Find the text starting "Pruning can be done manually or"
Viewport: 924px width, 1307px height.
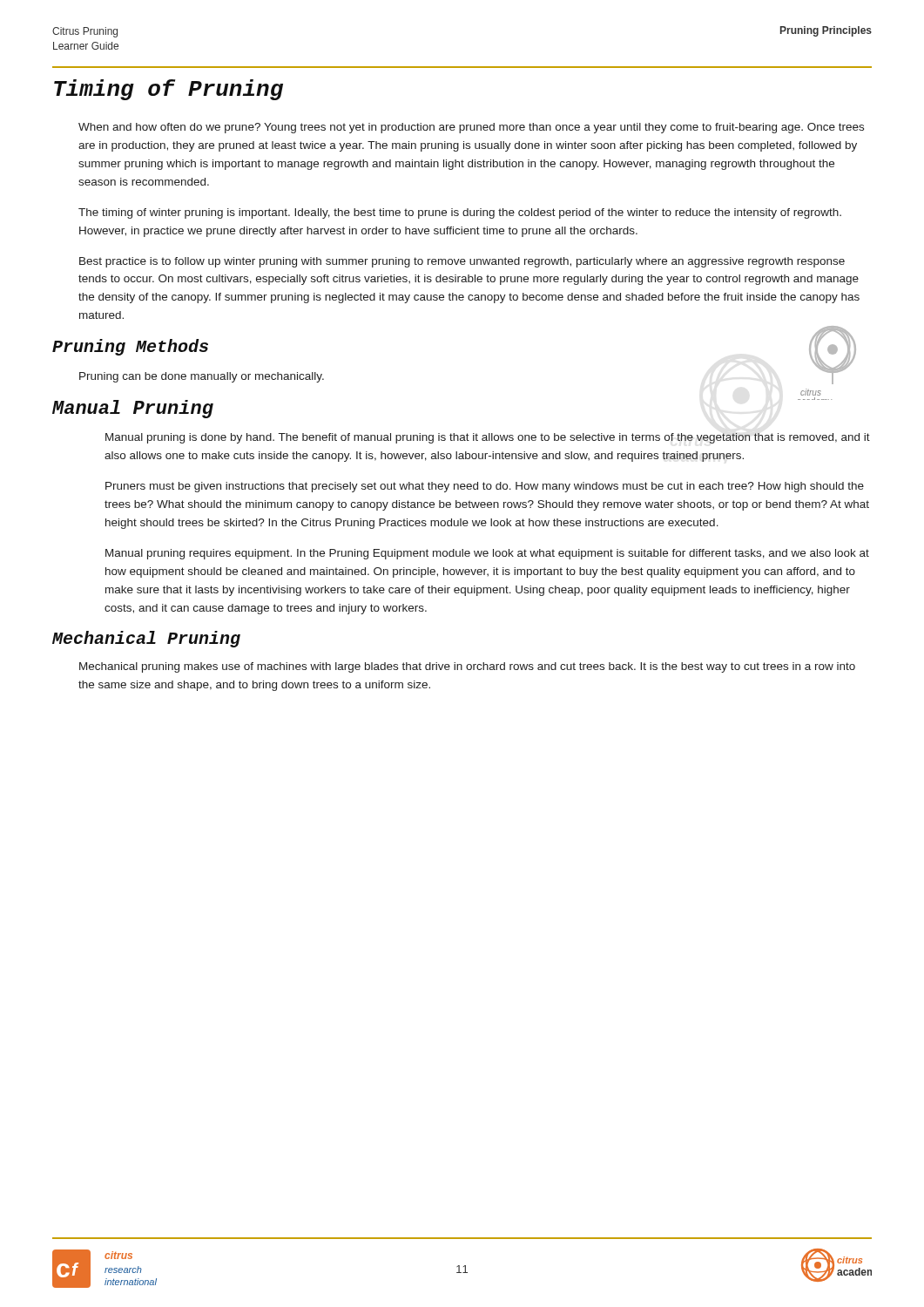point(201,376)
